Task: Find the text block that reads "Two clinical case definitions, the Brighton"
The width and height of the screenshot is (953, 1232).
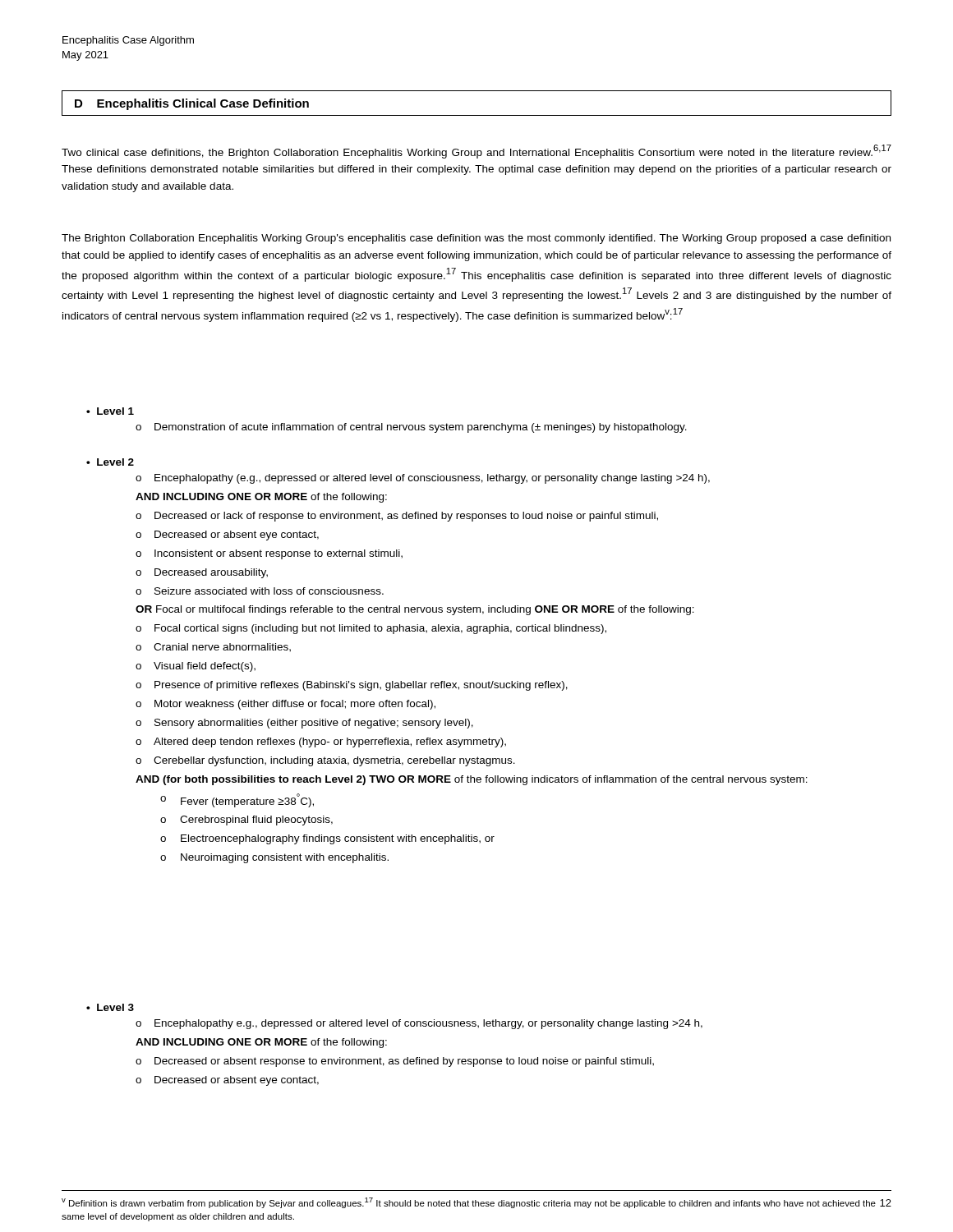Action: click(x=476, y=168)
